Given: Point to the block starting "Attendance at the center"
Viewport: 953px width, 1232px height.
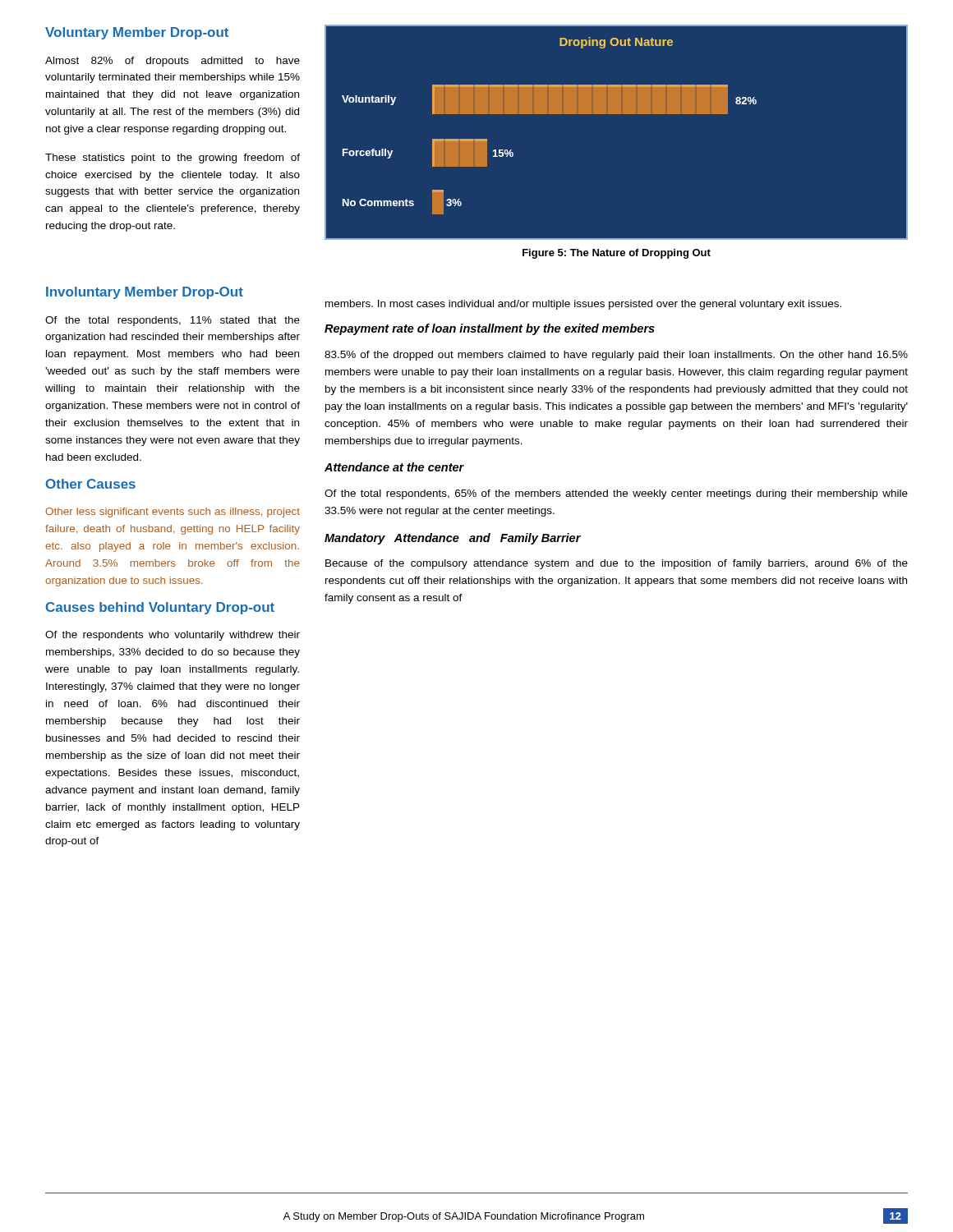Looking at the screenshot, I should point(394,467).
